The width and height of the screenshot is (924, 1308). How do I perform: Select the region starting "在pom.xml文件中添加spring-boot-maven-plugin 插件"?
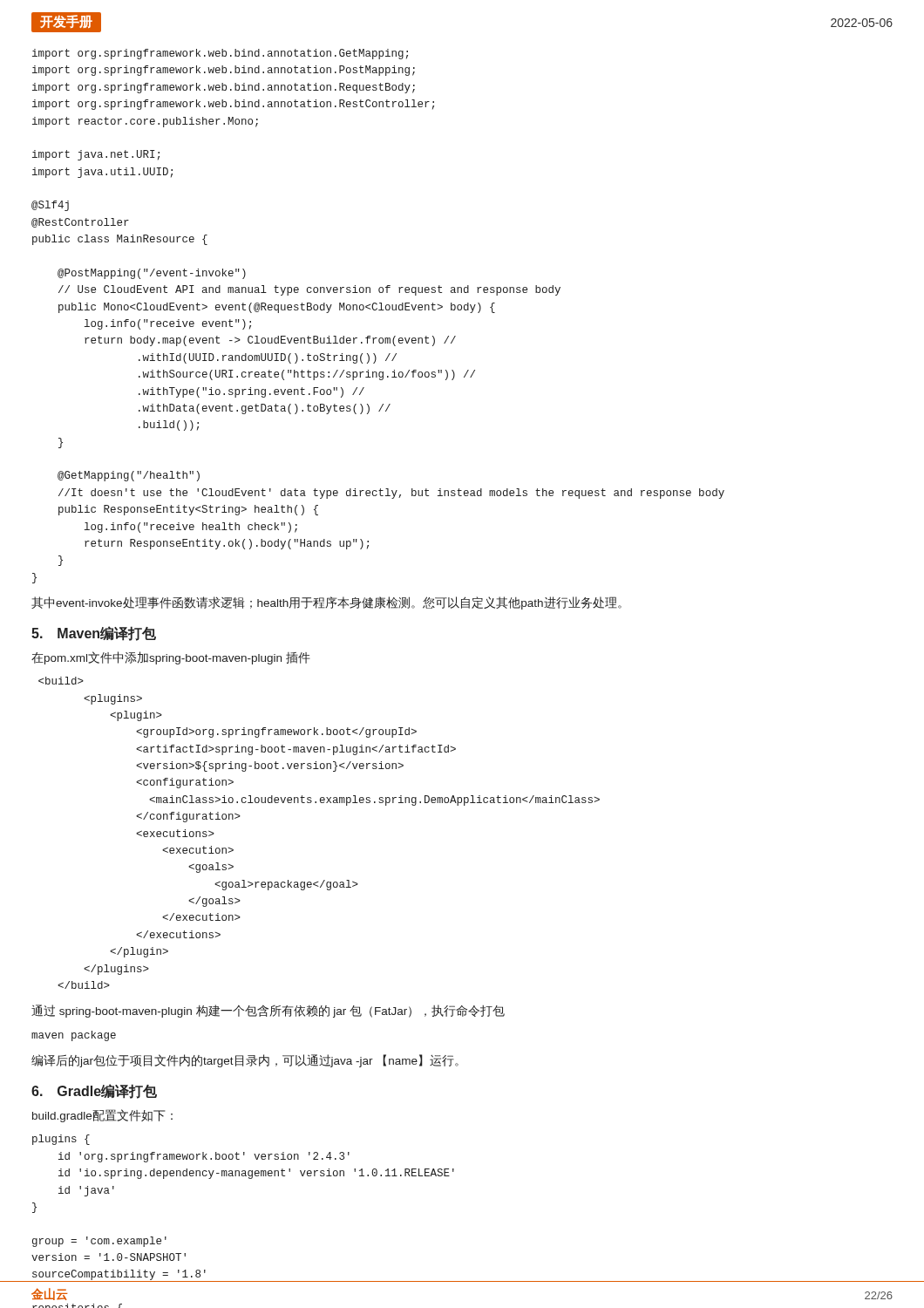pyautogui.click(x=171, y=658)
